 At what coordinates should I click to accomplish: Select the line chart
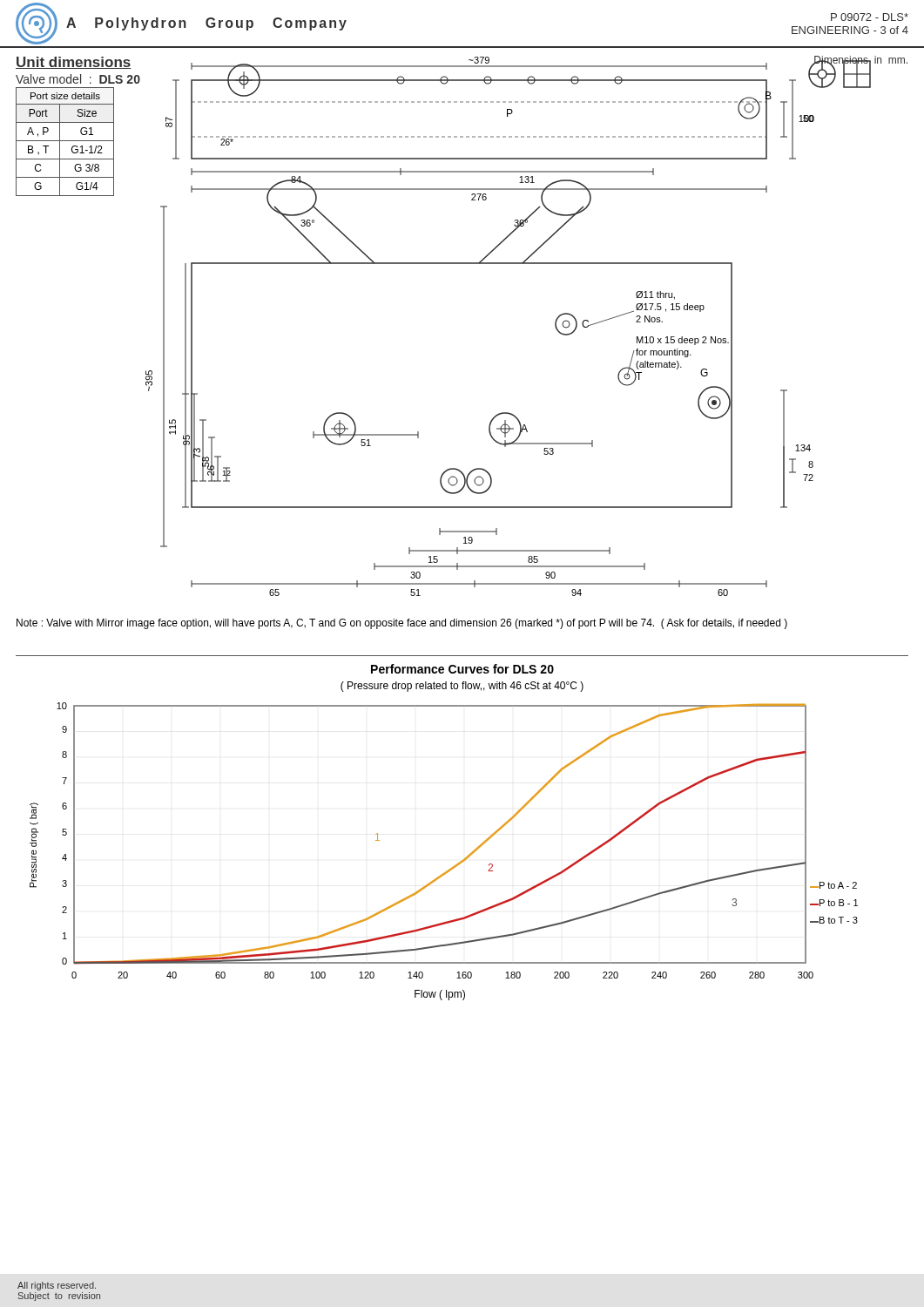tap(453, 850)
